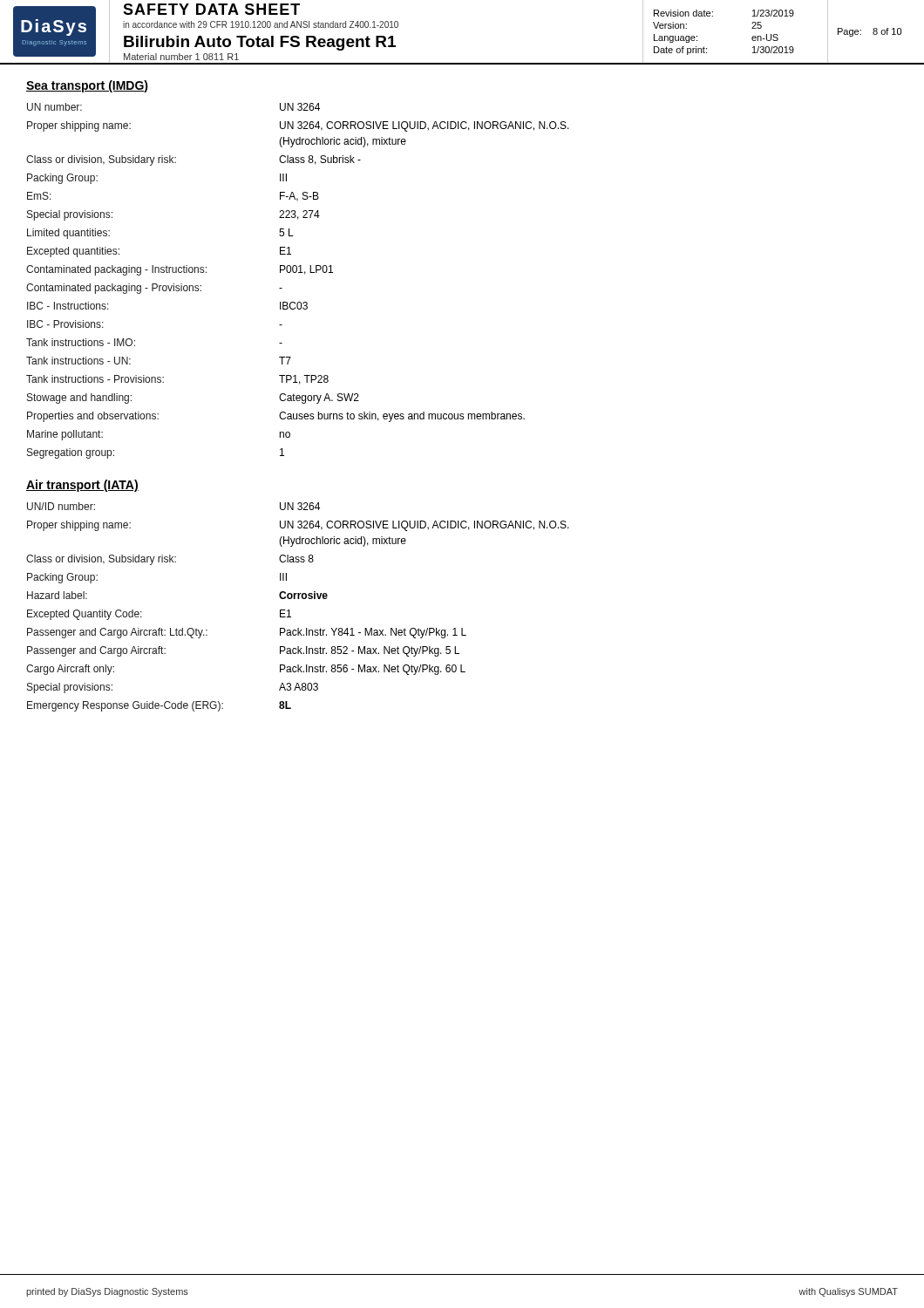
Task: Click on the text with the text "IBC - Provisions: -"
Action: 68,324
